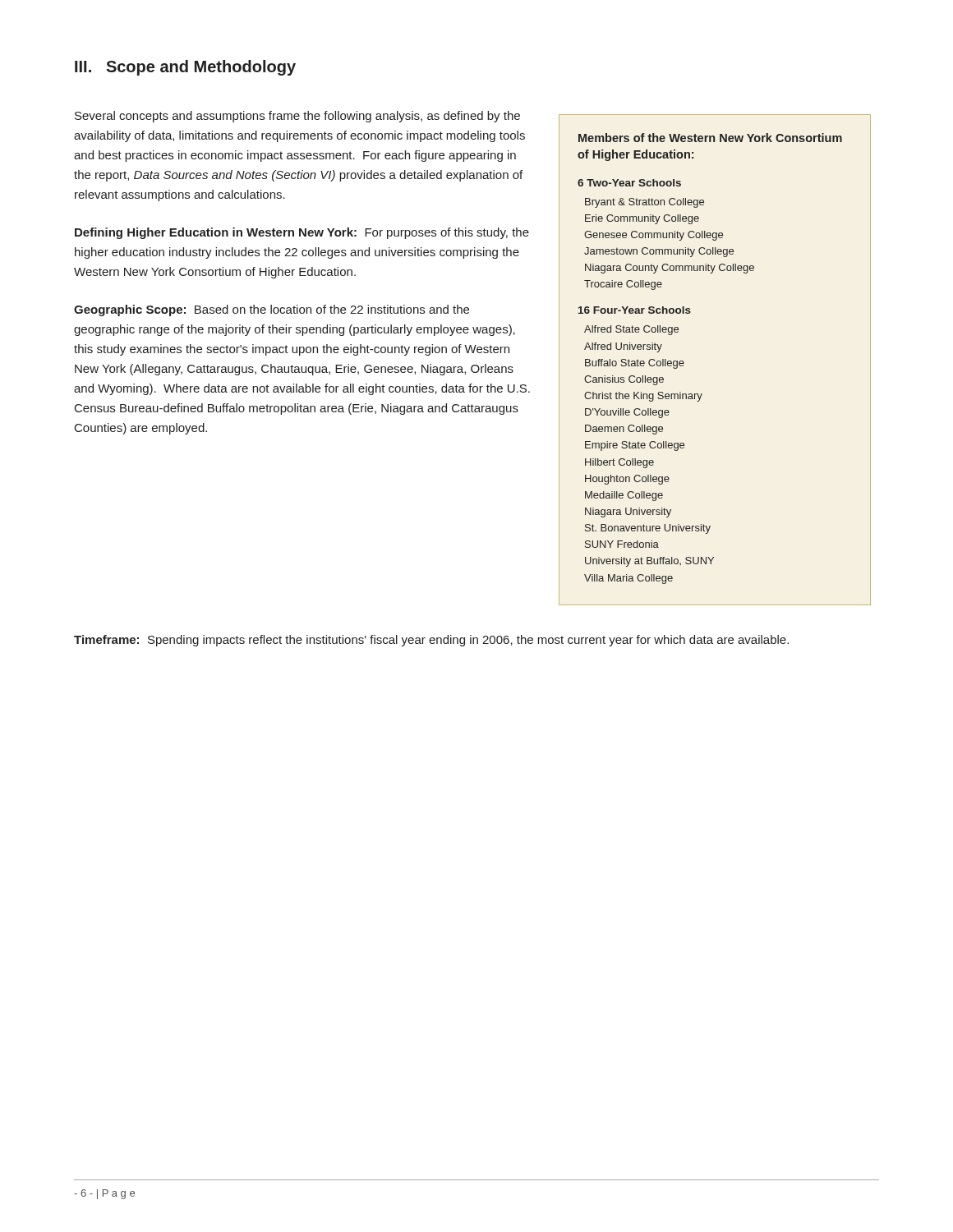Find the infographic

point(715,360)
